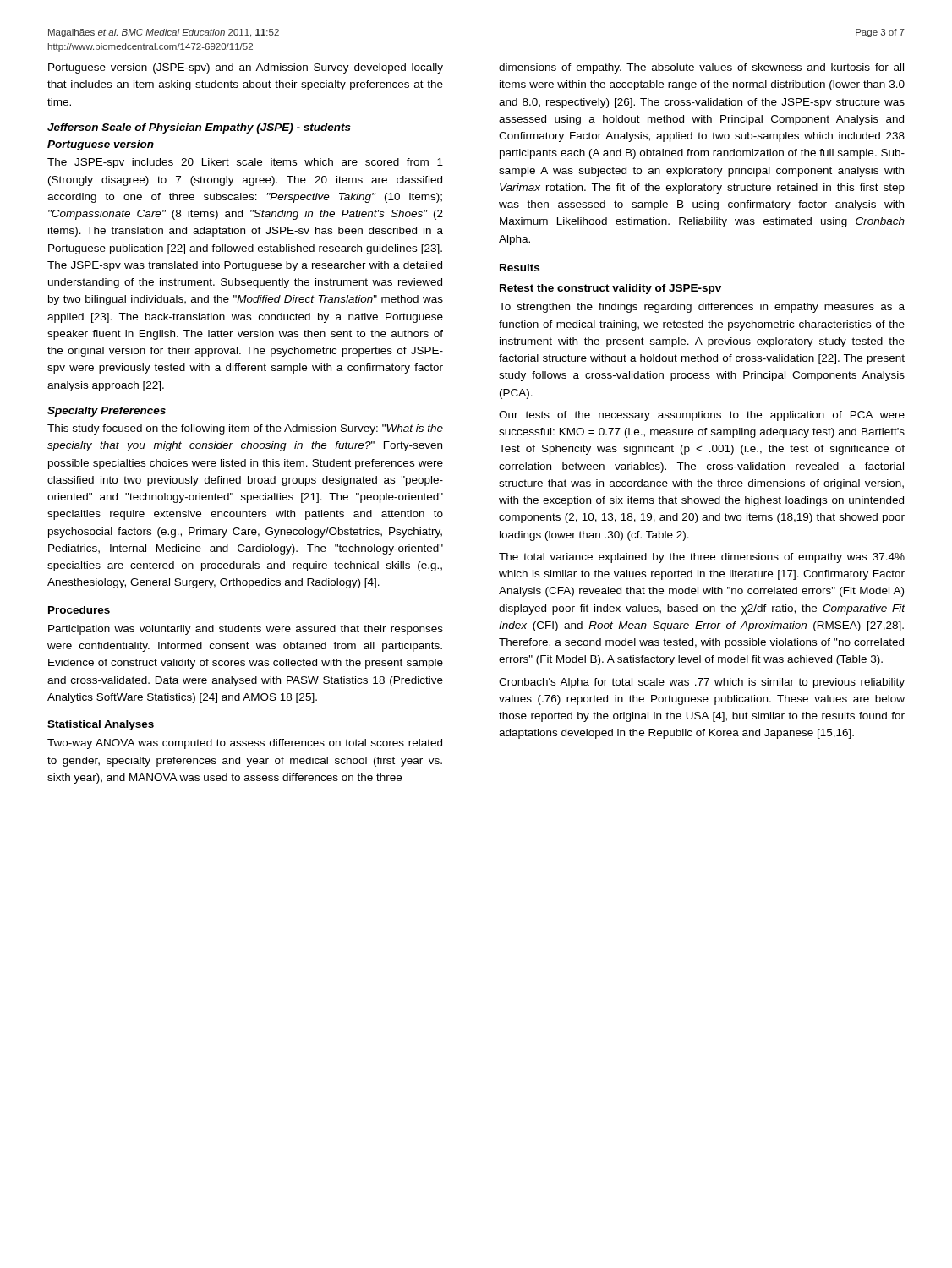Click where it says "Retest the construct validity of JSPE-spv"
Screen dimensions: 1268x952
[x=610, y=288]
